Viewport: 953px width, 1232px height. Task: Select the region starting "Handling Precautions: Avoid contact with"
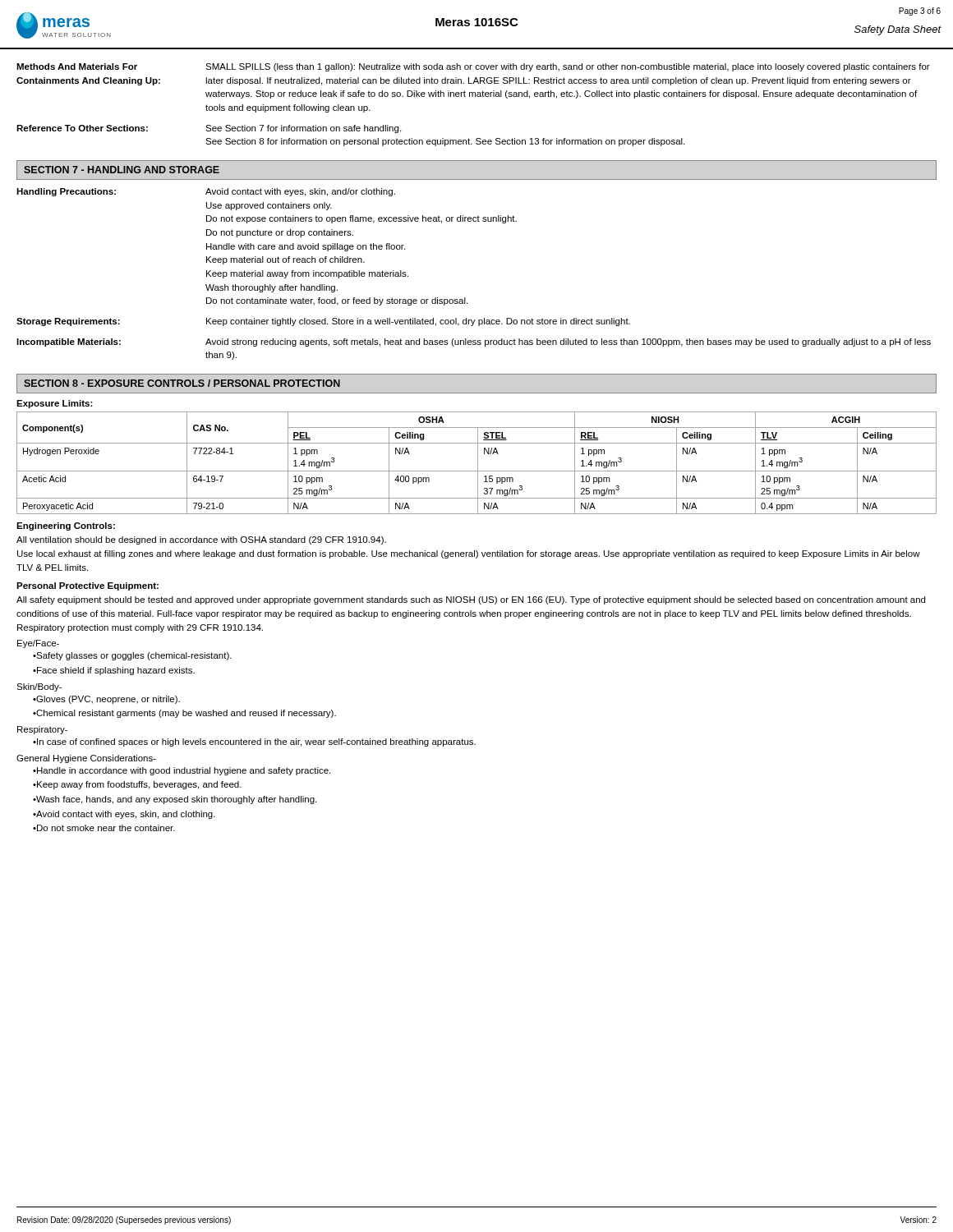click(206, 192)
